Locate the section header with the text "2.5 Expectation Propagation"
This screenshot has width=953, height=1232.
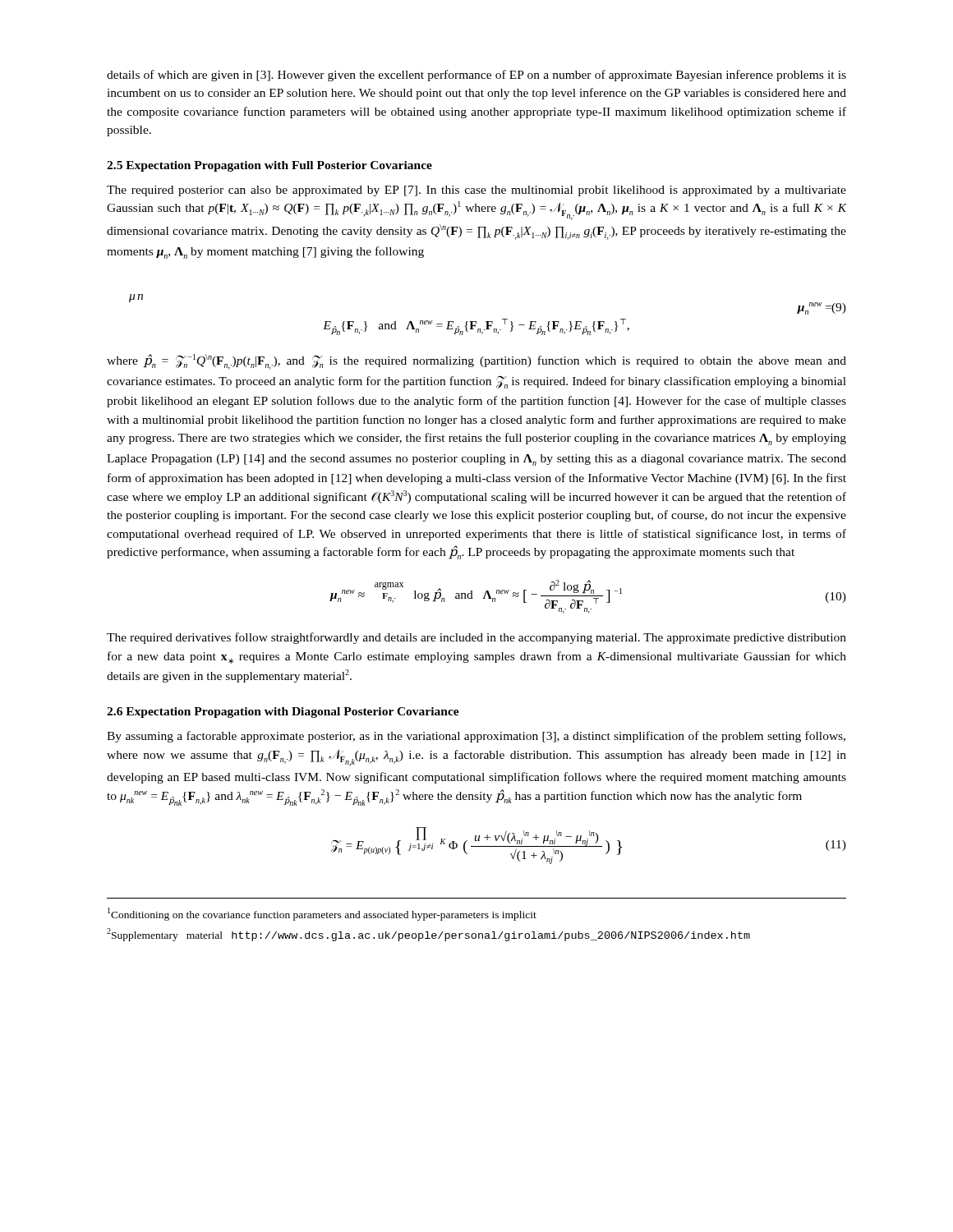click(269, 165)
